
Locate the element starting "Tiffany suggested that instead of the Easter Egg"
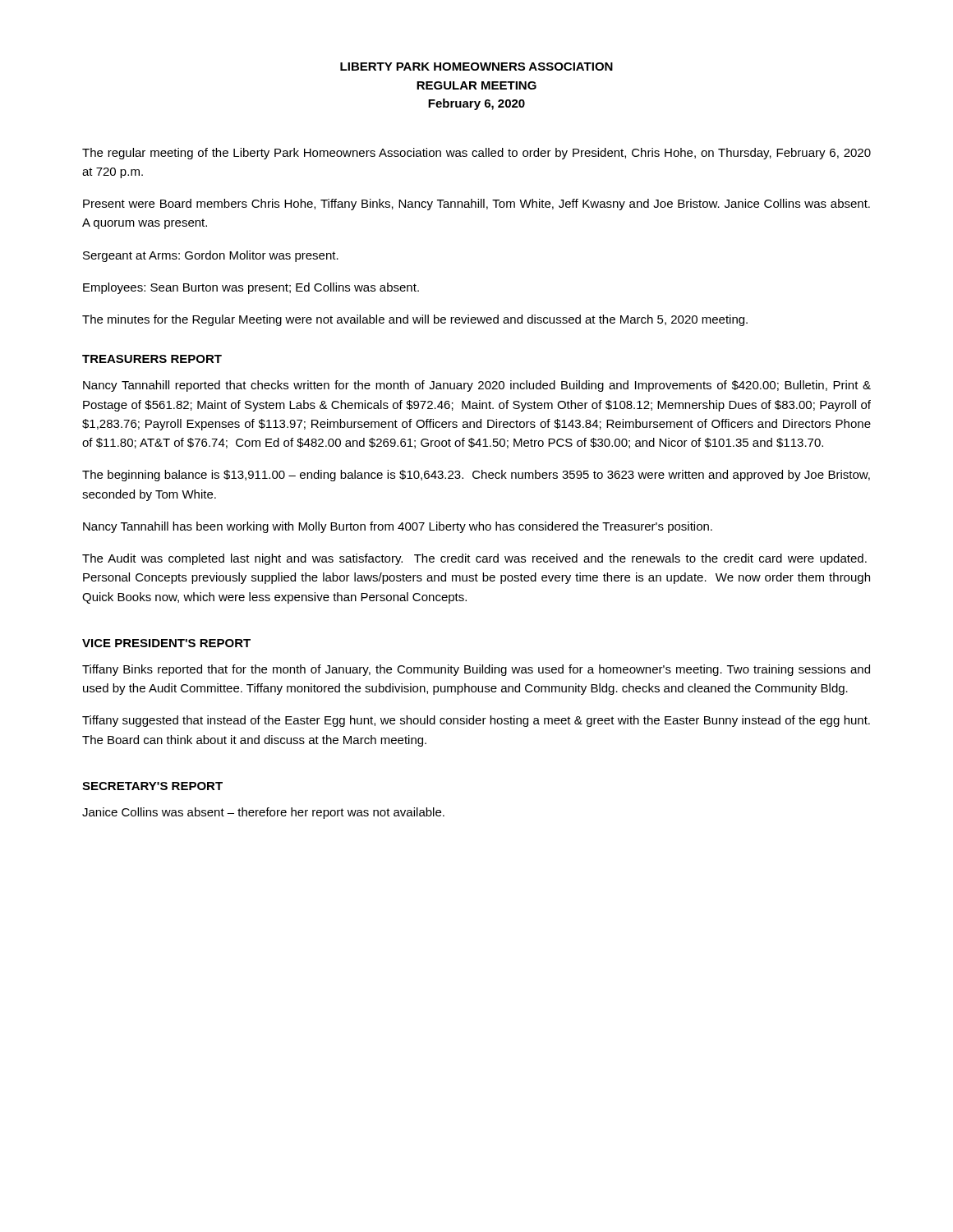pyautogui.click(x=476, y=730)
